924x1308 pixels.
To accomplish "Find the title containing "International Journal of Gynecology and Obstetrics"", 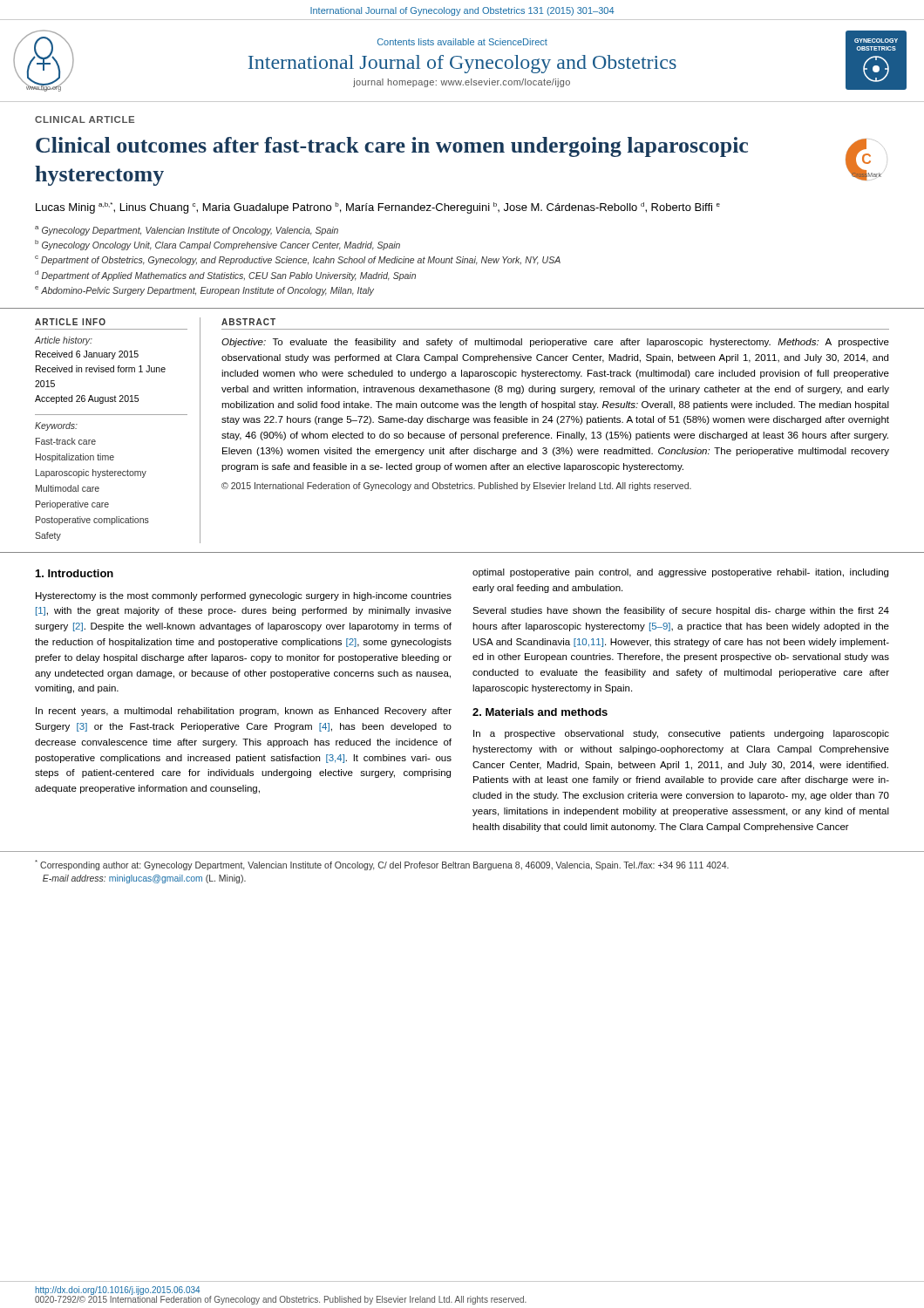I will coord(462,61).
